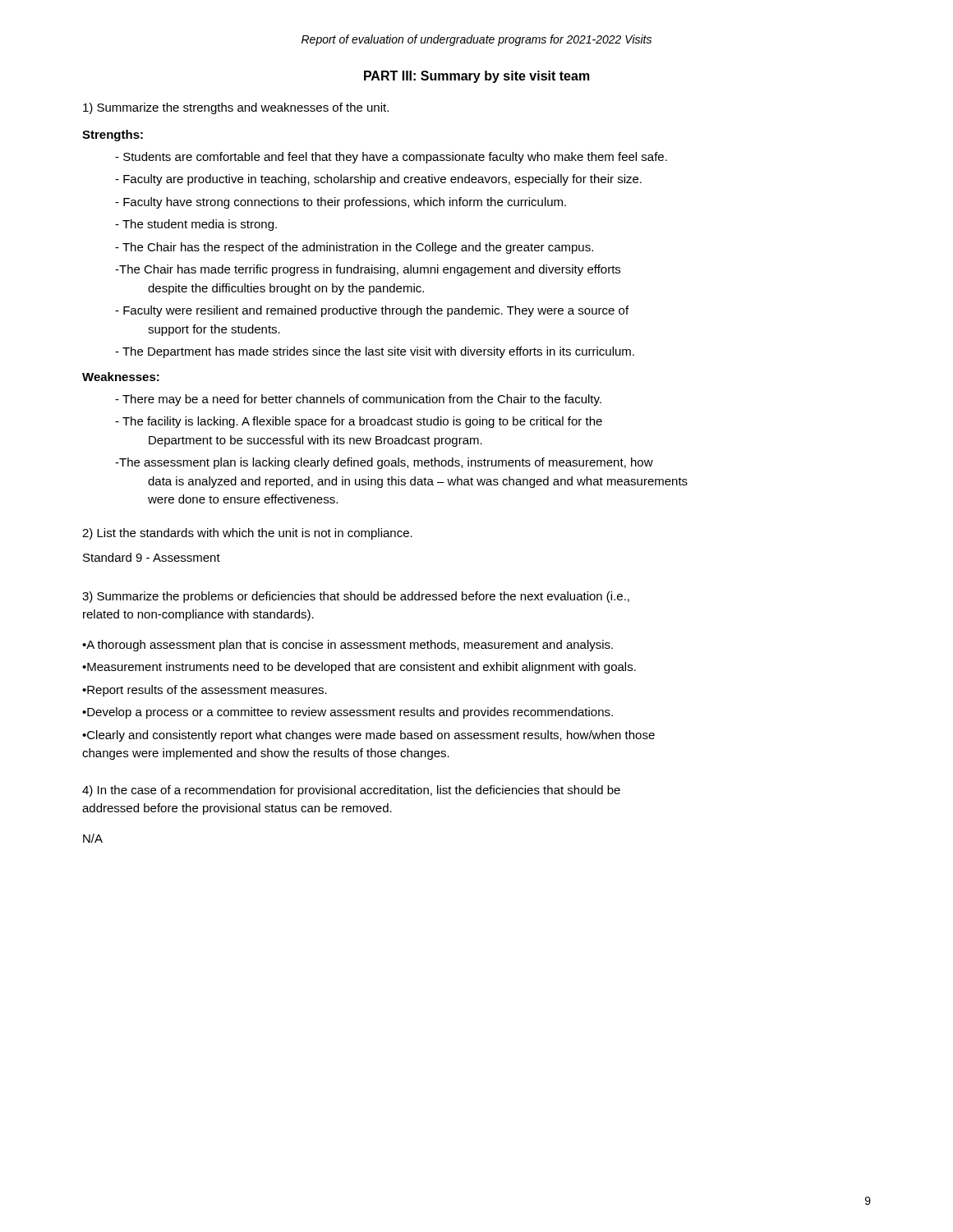Find the list item containing "The facility is lacking. A"

point(359,432)
